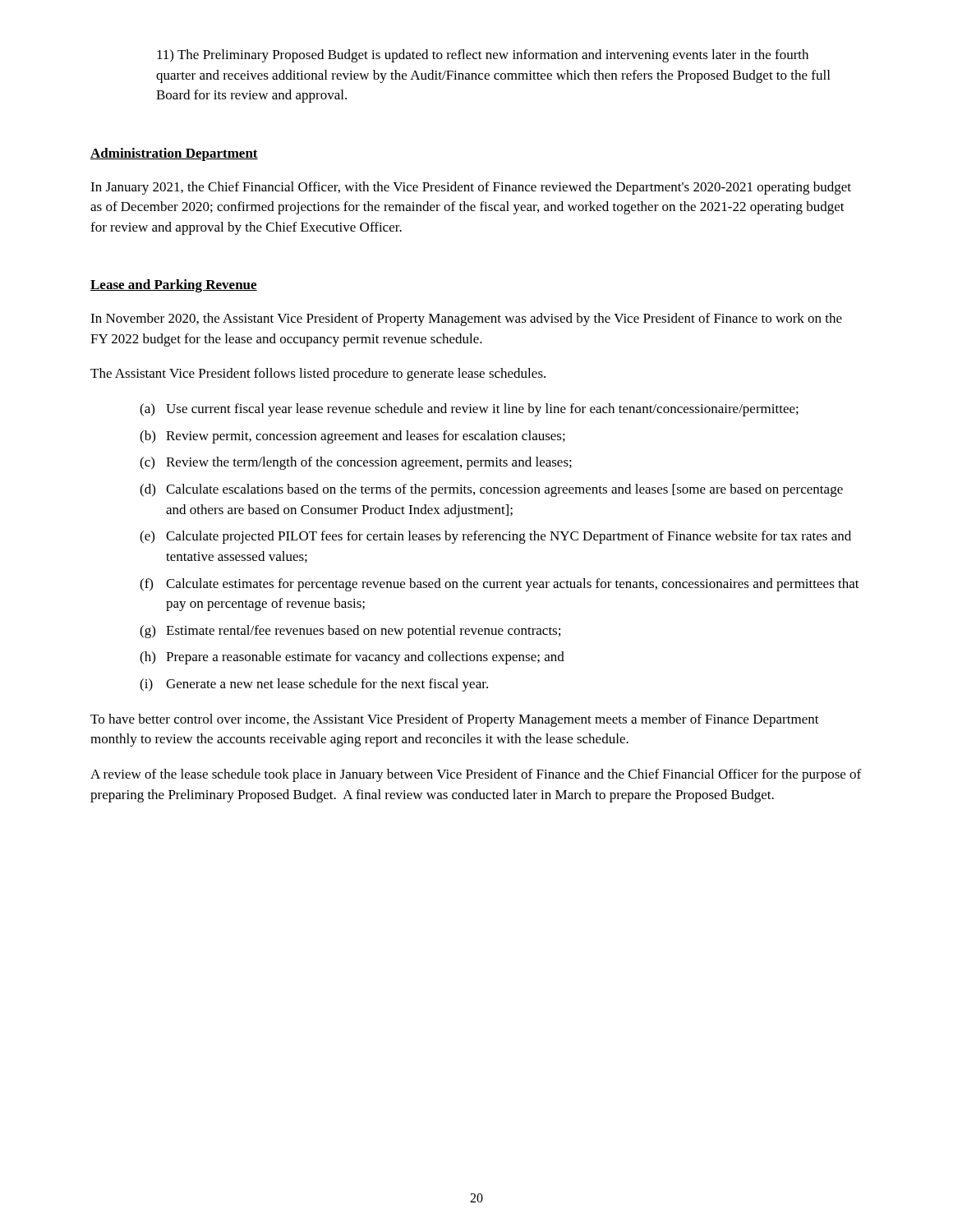The height and width of the screenshot is (1232, 953).
Task: Find the block starting "11) The Preliminary Proposed Budget is updated"
Action: click(x=493, y=75)
